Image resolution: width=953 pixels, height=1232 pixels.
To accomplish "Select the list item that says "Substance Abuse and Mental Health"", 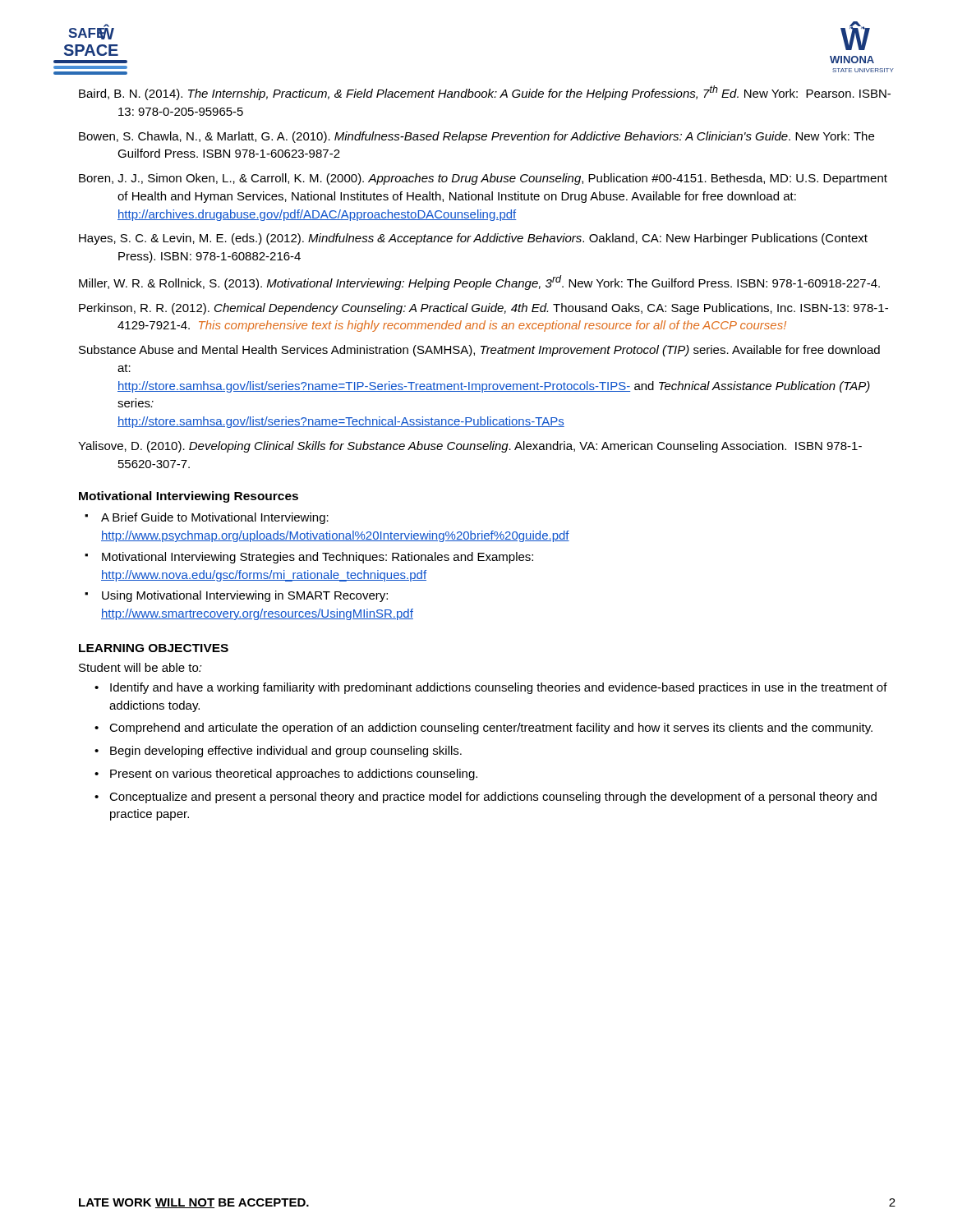I will click(479, 385).
